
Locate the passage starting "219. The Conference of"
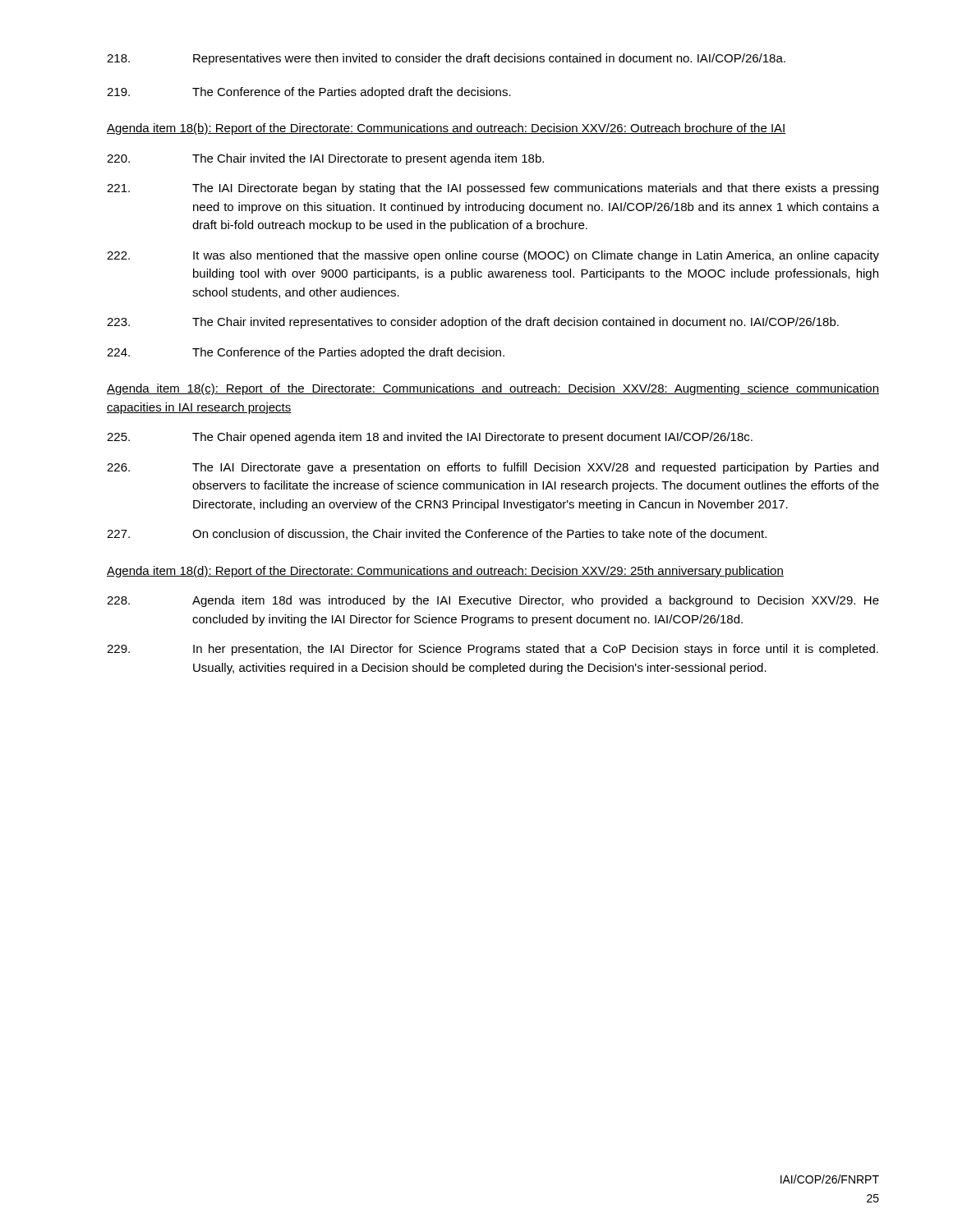point(493,92)
